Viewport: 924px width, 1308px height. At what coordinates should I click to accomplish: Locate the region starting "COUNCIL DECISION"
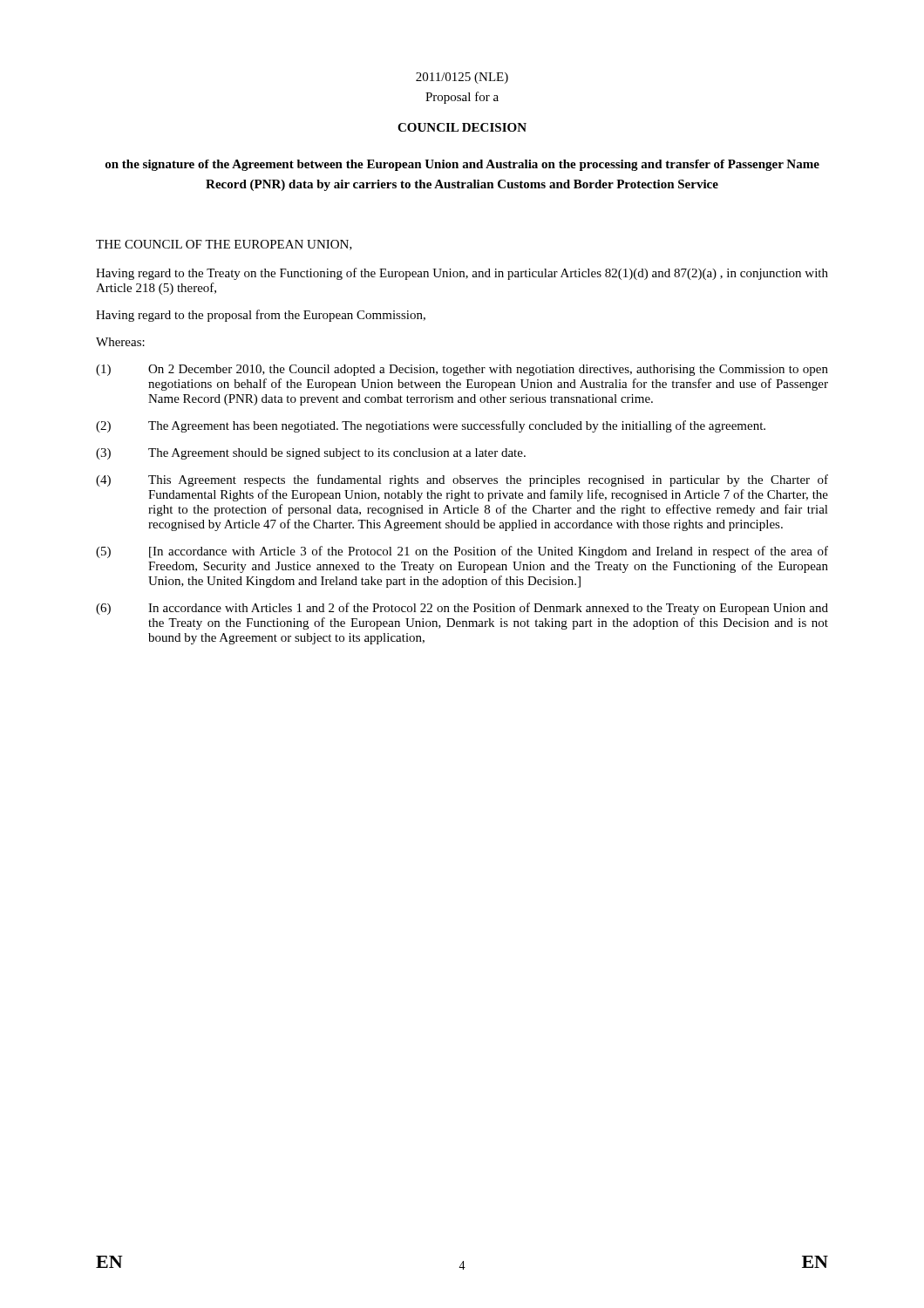pyautogui.click(x=462, y=127)
